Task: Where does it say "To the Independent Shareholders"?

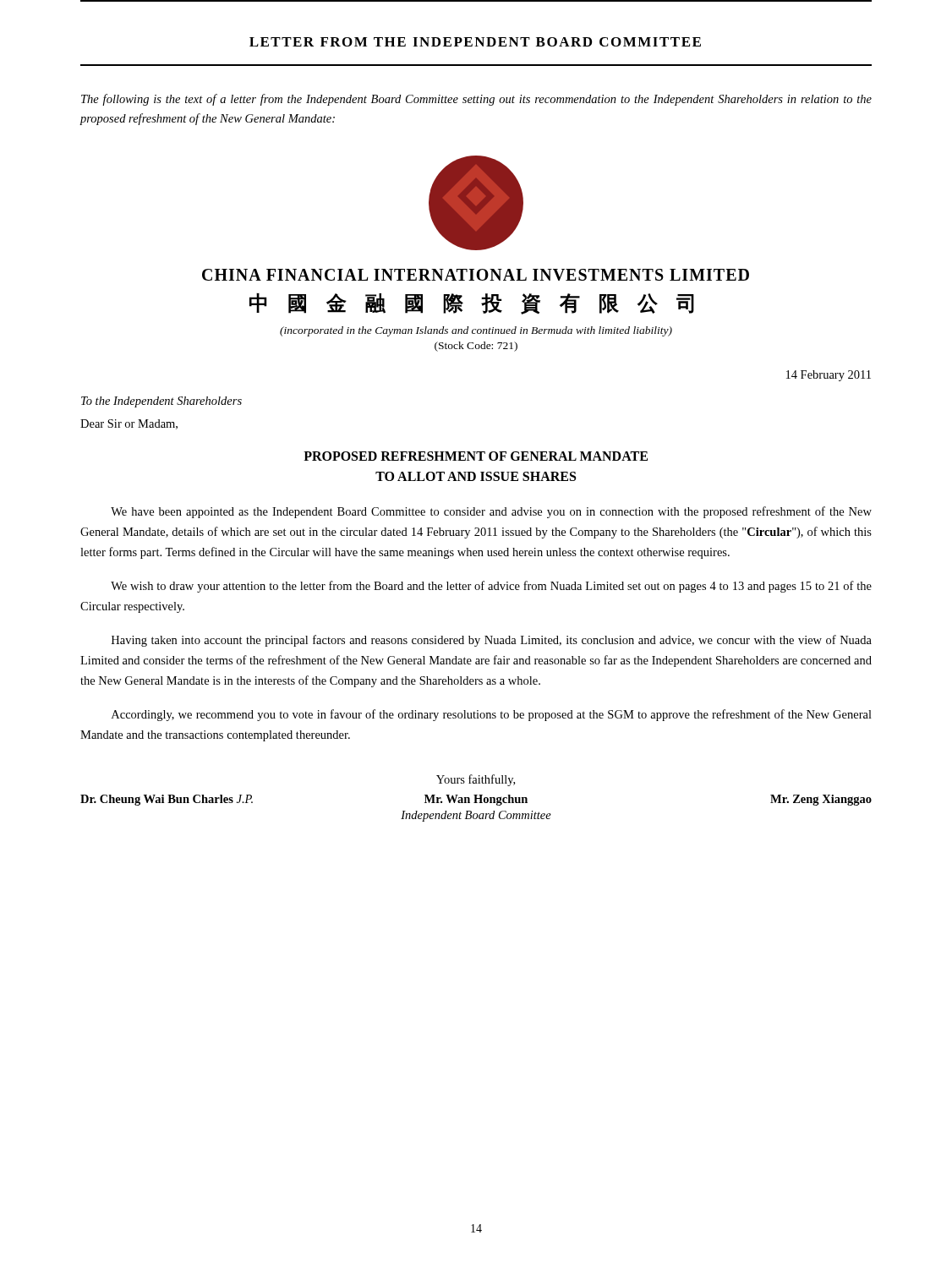Action: point(161,401)
